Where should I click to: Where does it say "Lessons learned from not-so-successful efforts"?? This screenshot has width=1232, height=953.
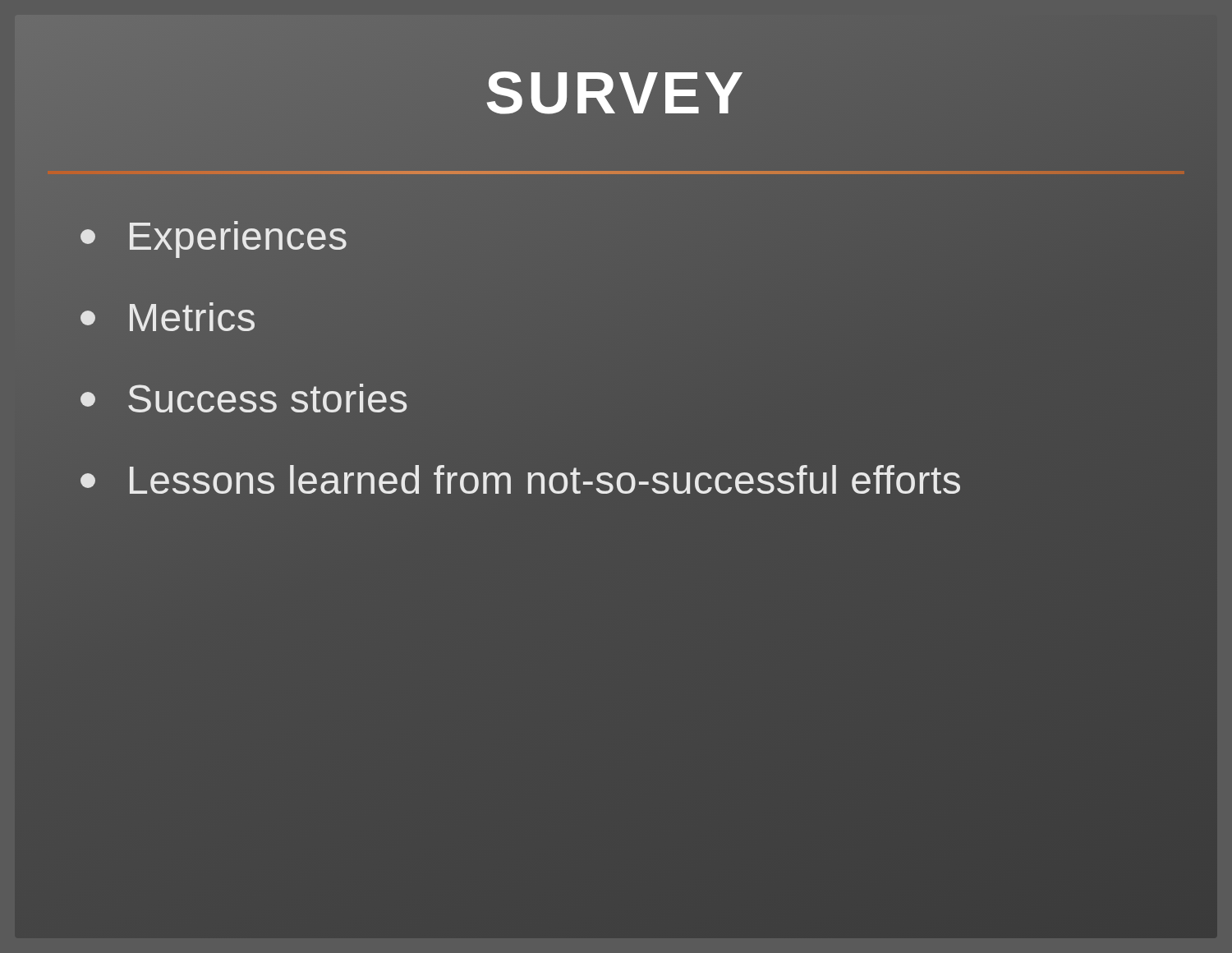coord(521,480)
